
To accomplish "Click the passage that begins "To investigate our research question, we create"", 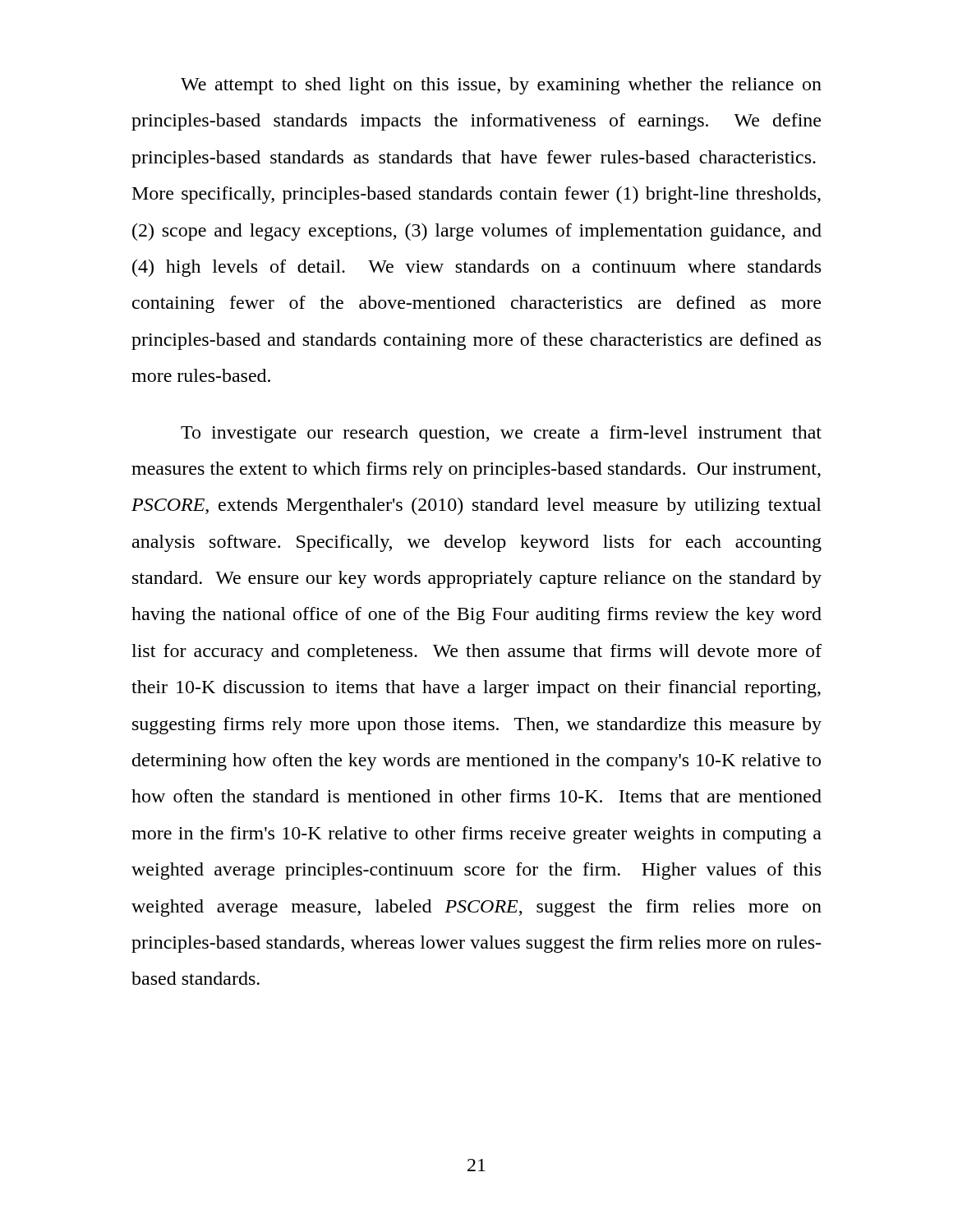I will [501, 434].
